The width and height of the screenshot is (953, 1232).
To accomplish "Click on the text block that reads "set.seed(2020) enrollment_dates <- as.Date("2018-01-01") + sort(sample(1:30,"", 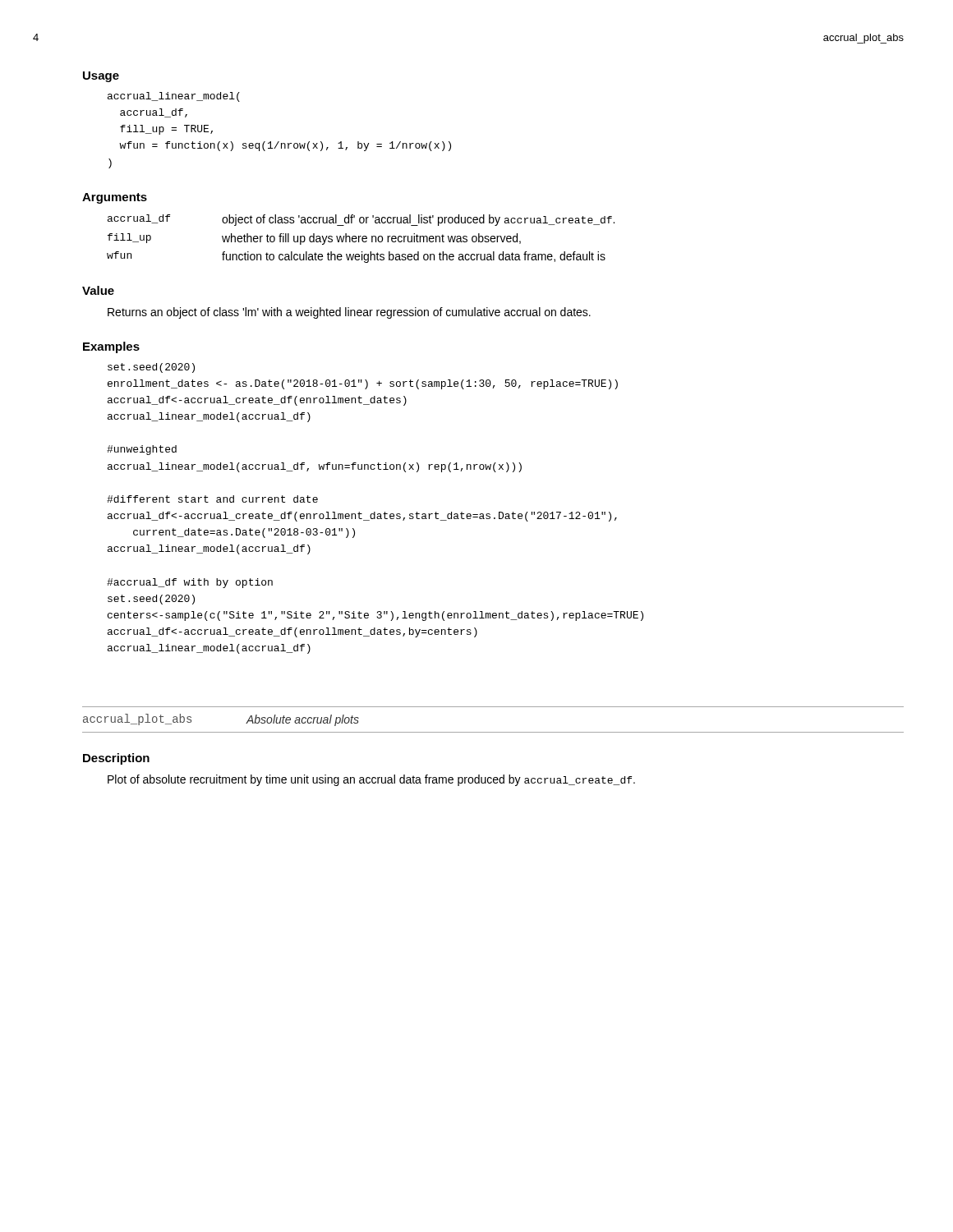I will coord(376,508).
